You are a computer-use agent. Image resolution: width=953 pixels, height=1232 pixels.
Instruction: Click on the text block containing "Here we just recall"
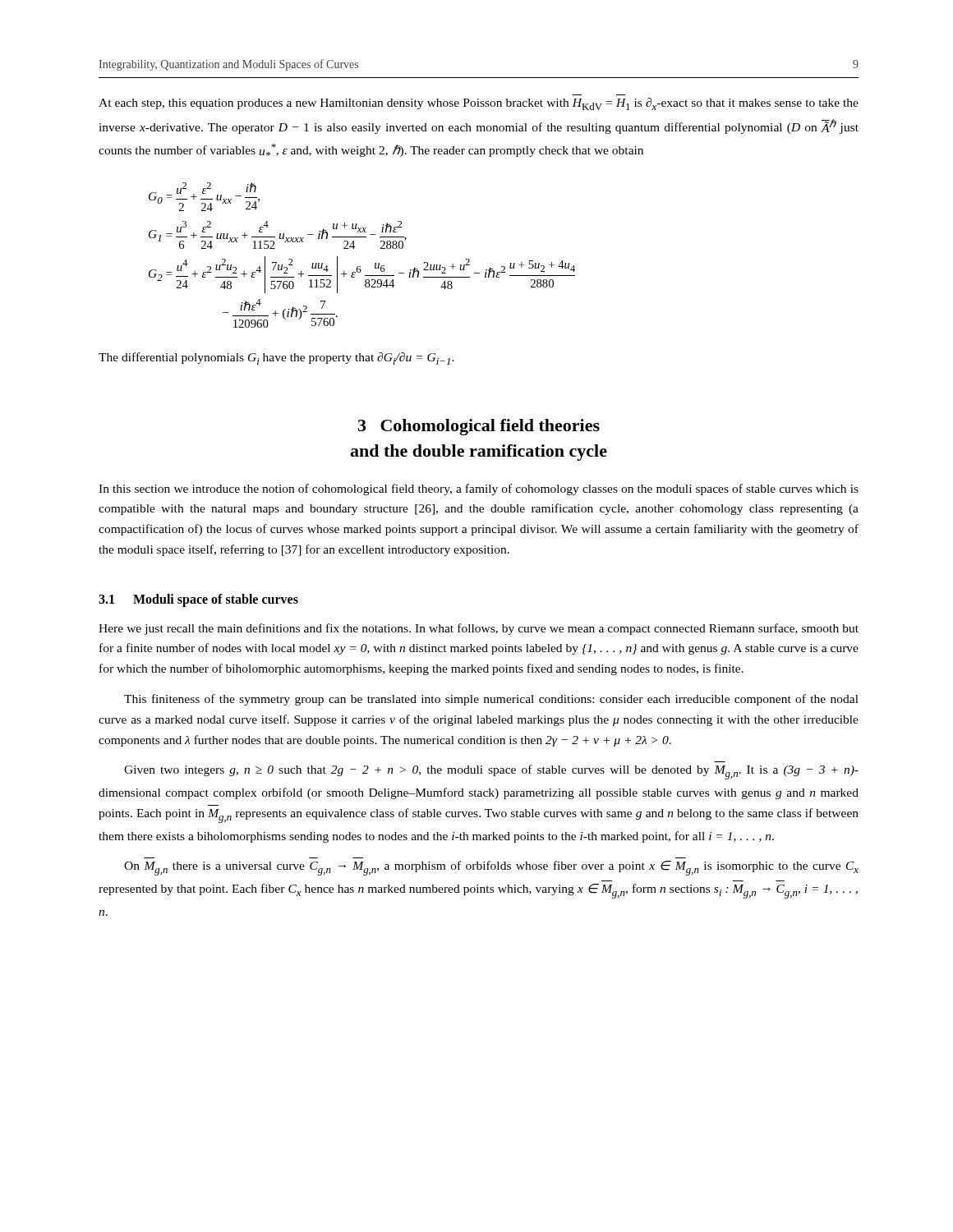479,770
